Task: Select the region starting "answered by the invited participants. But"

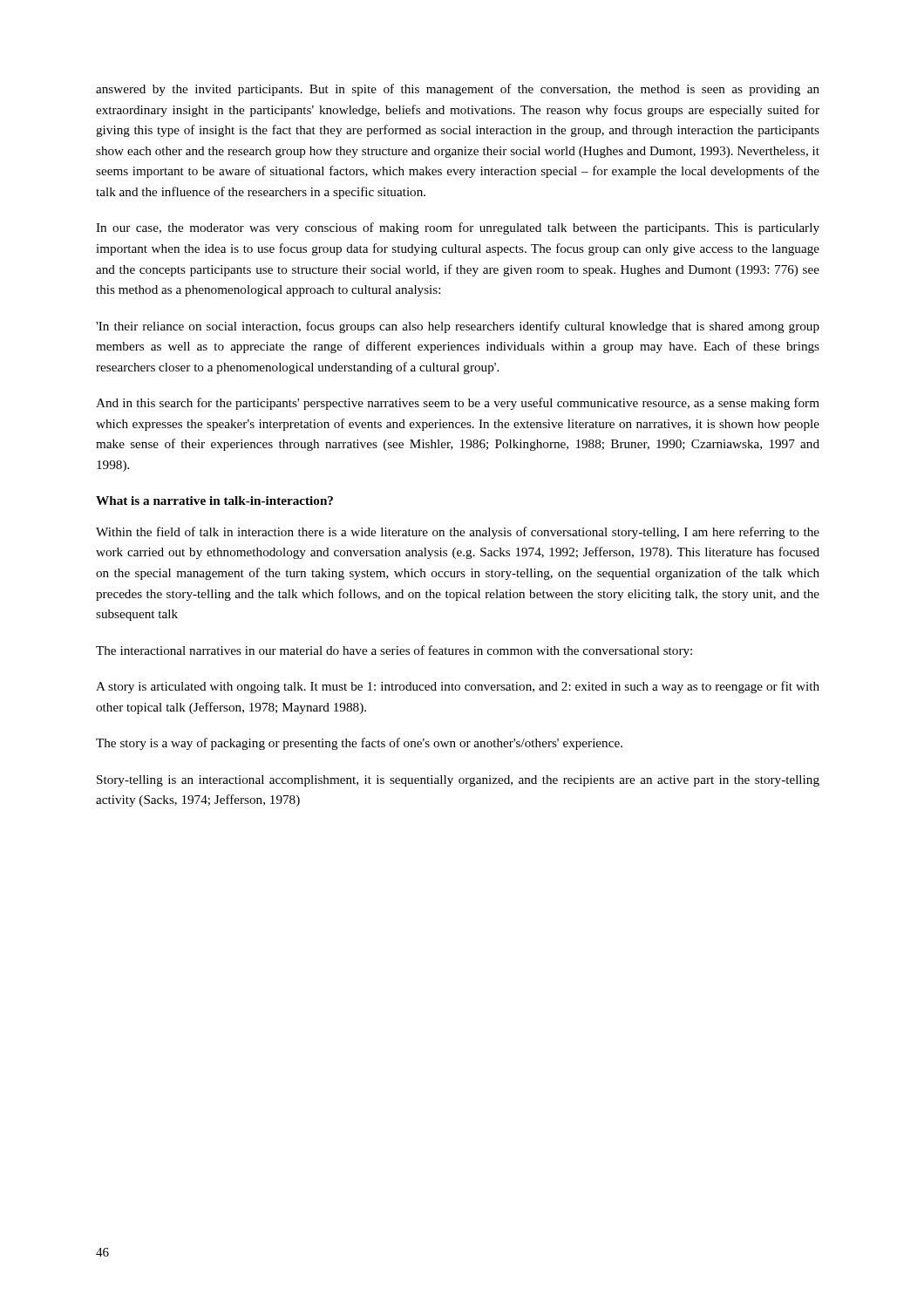Action: coord(458,140)
